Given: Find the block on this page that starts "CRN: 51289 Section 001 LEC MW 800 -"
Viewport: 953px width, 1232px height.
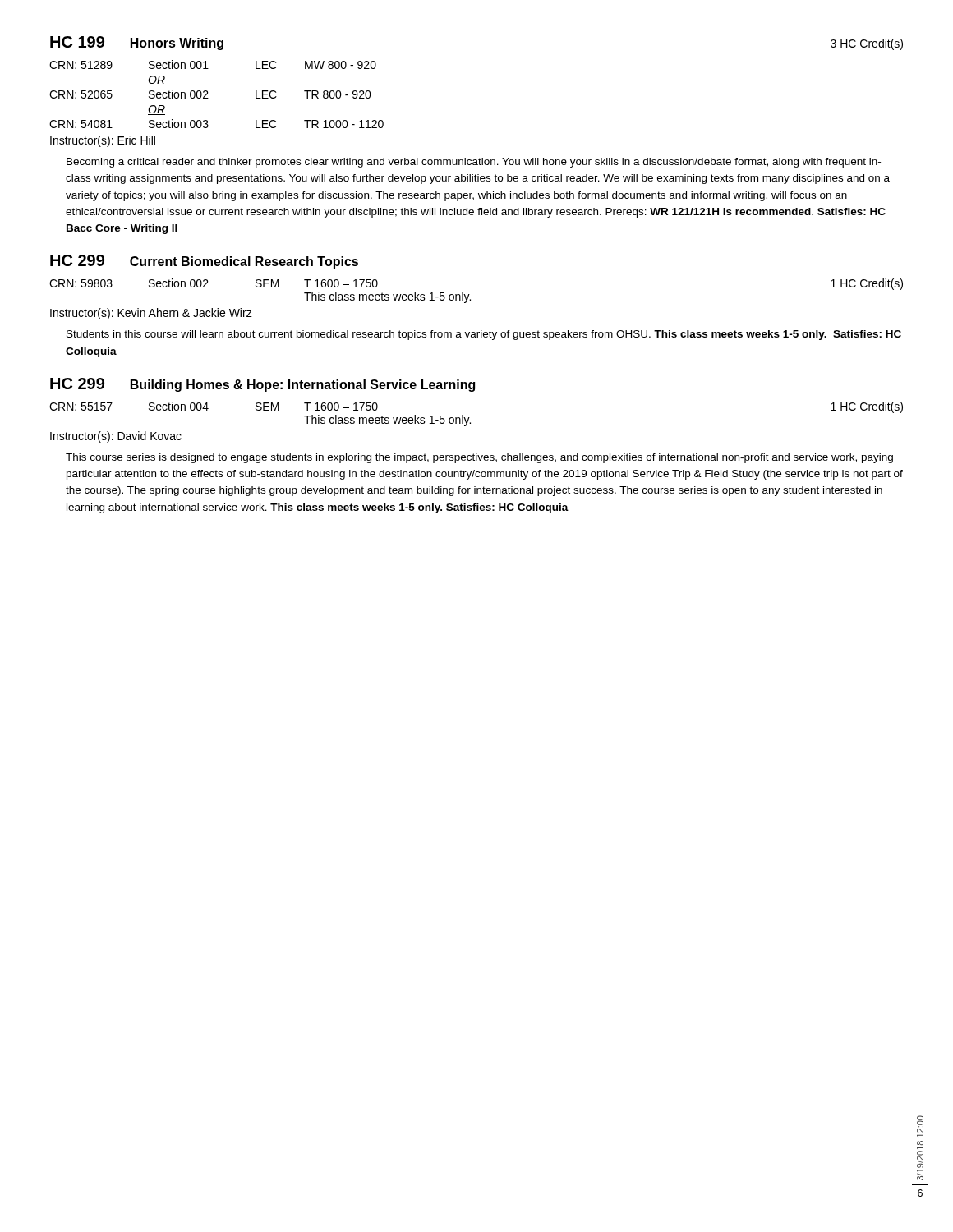Looking at the screenshot, I should point(83,64).
